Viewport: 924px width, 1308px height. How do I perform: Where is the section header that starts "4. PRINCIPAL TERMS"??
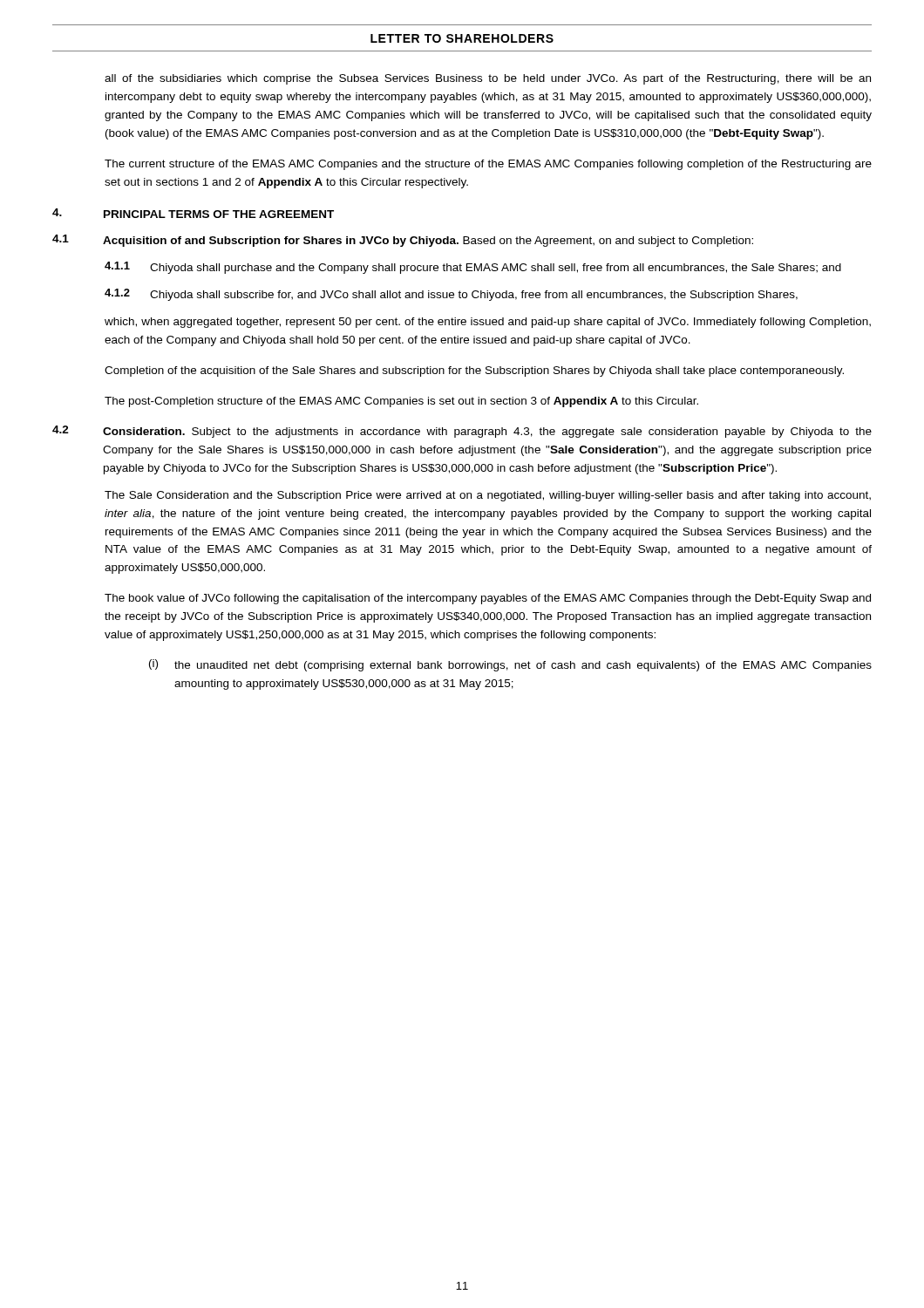193,213
